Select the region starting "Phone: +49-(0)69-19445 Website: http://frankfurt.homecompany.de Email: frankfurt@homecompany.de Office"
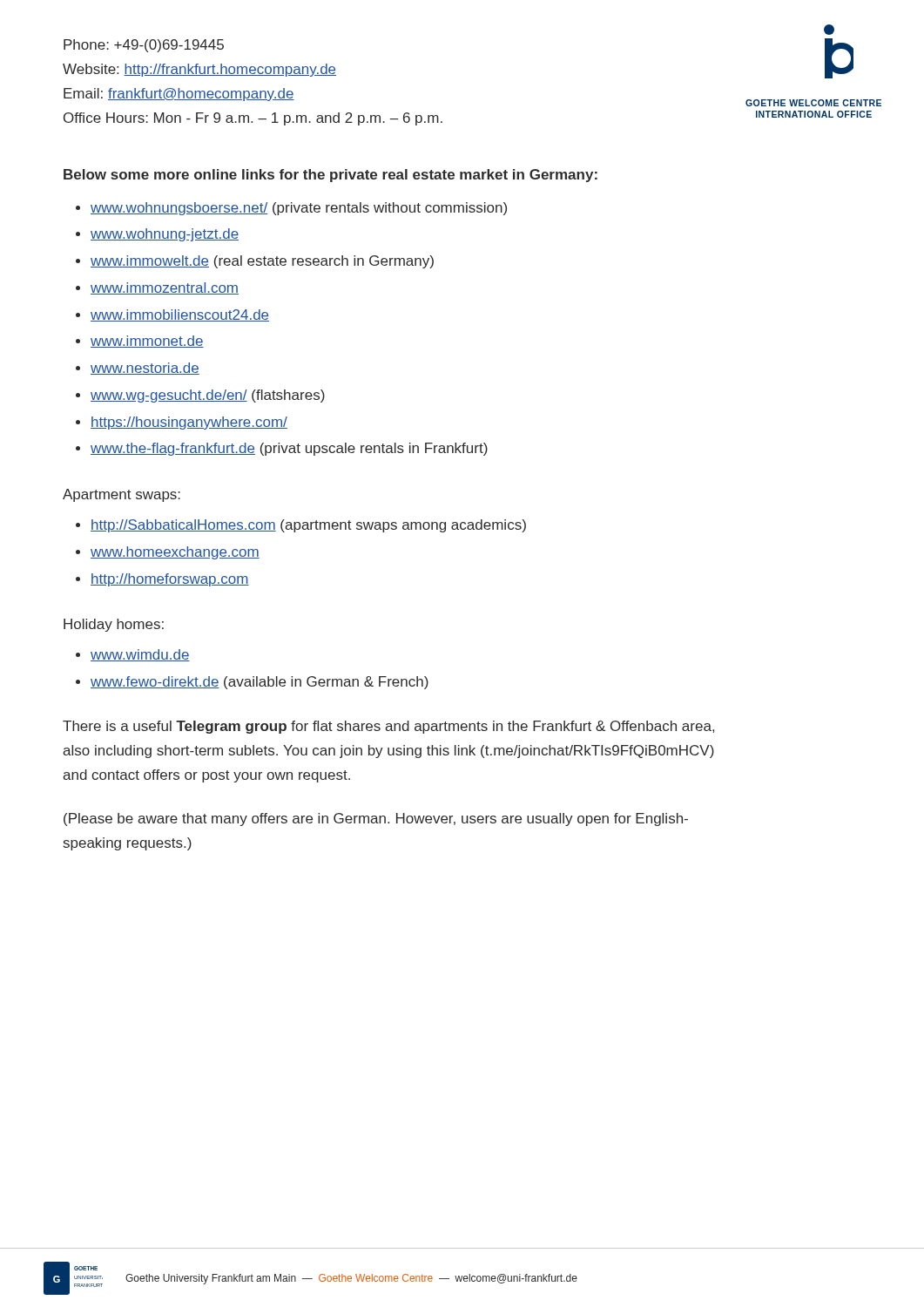Viewport: 924px width, 1307px height. [x=253, y=82]
